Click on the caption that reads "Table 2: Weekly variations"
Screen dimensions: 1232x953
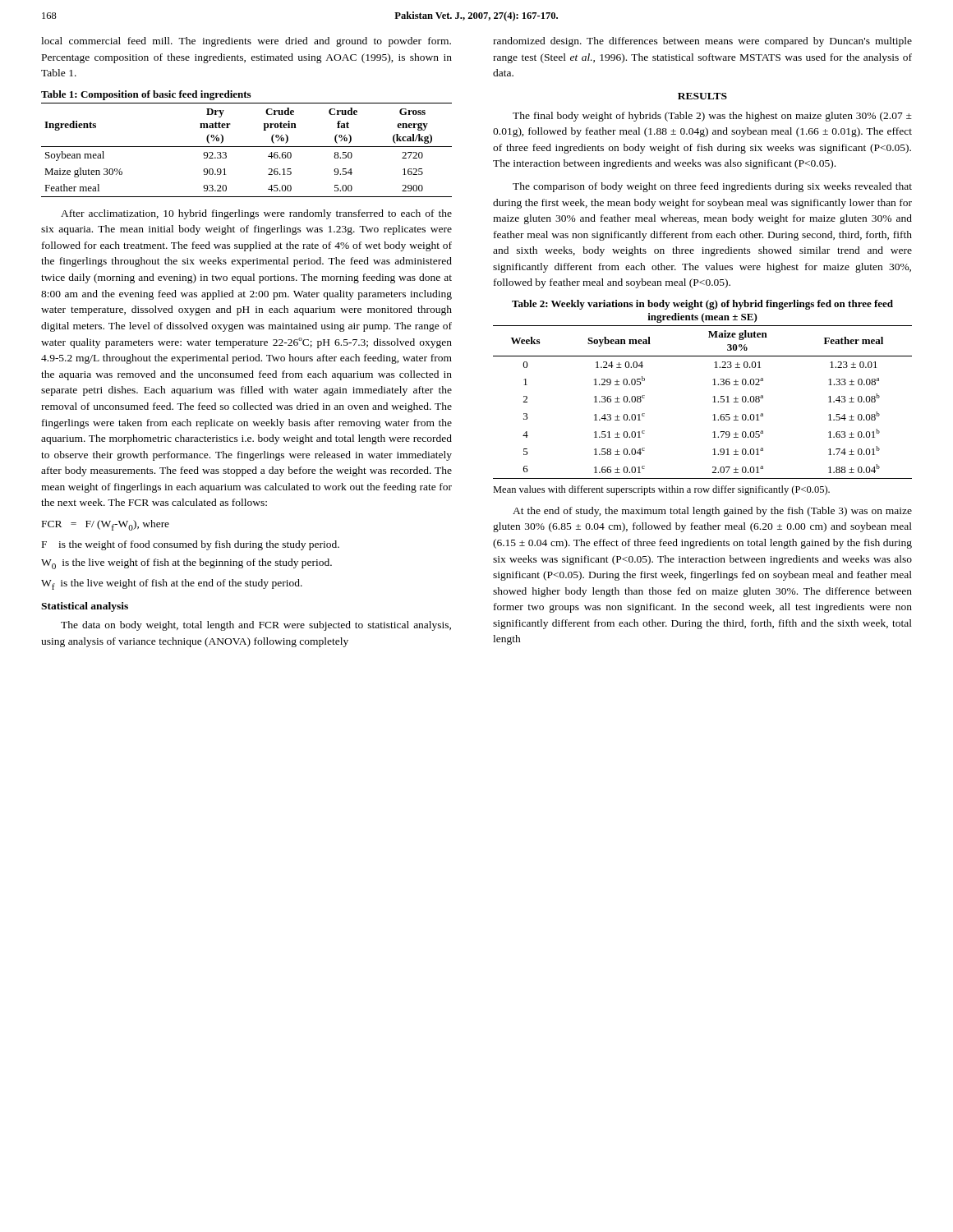(702, 310)
